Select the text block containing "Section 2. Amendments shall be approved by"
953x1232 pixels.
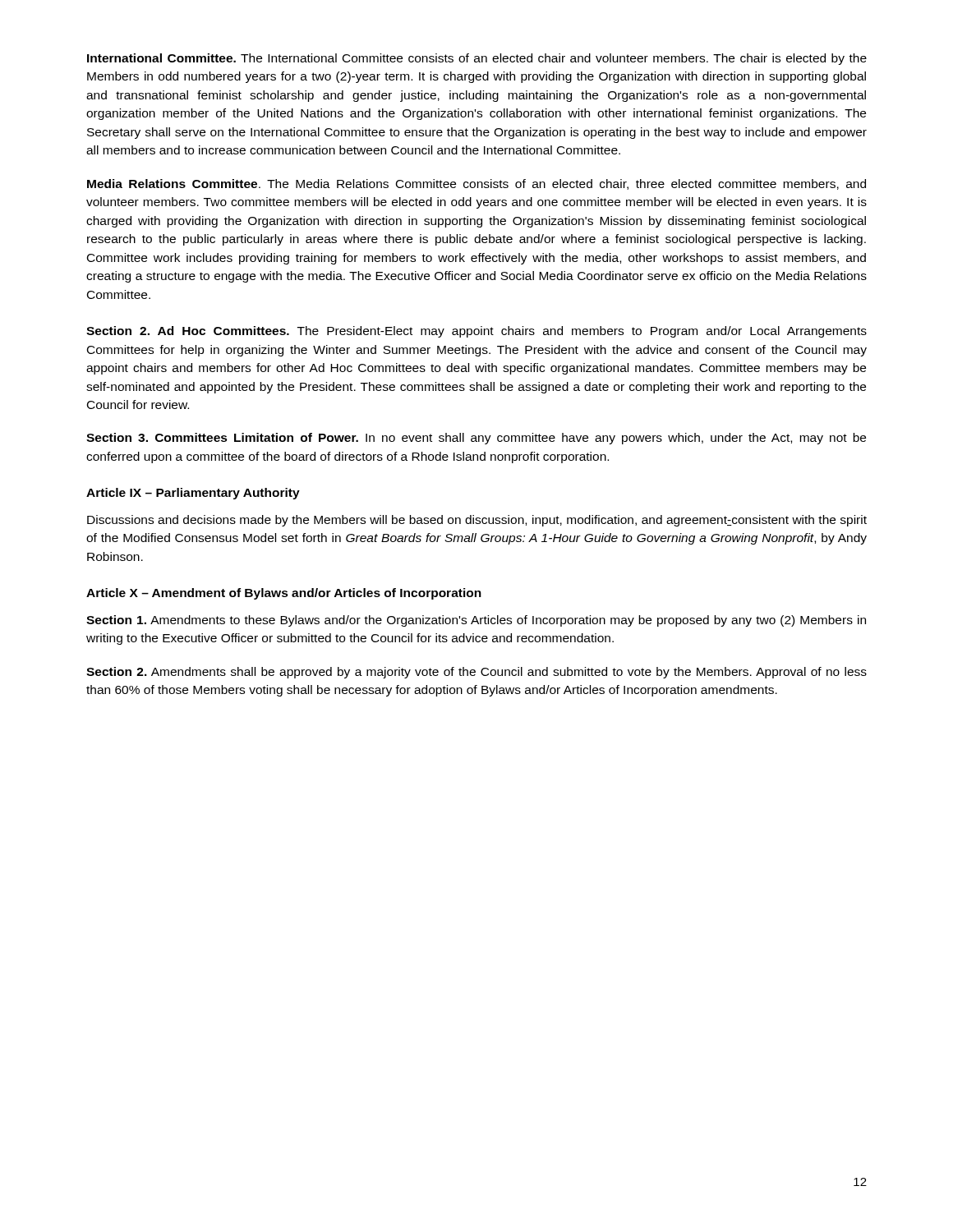point(476,681)
